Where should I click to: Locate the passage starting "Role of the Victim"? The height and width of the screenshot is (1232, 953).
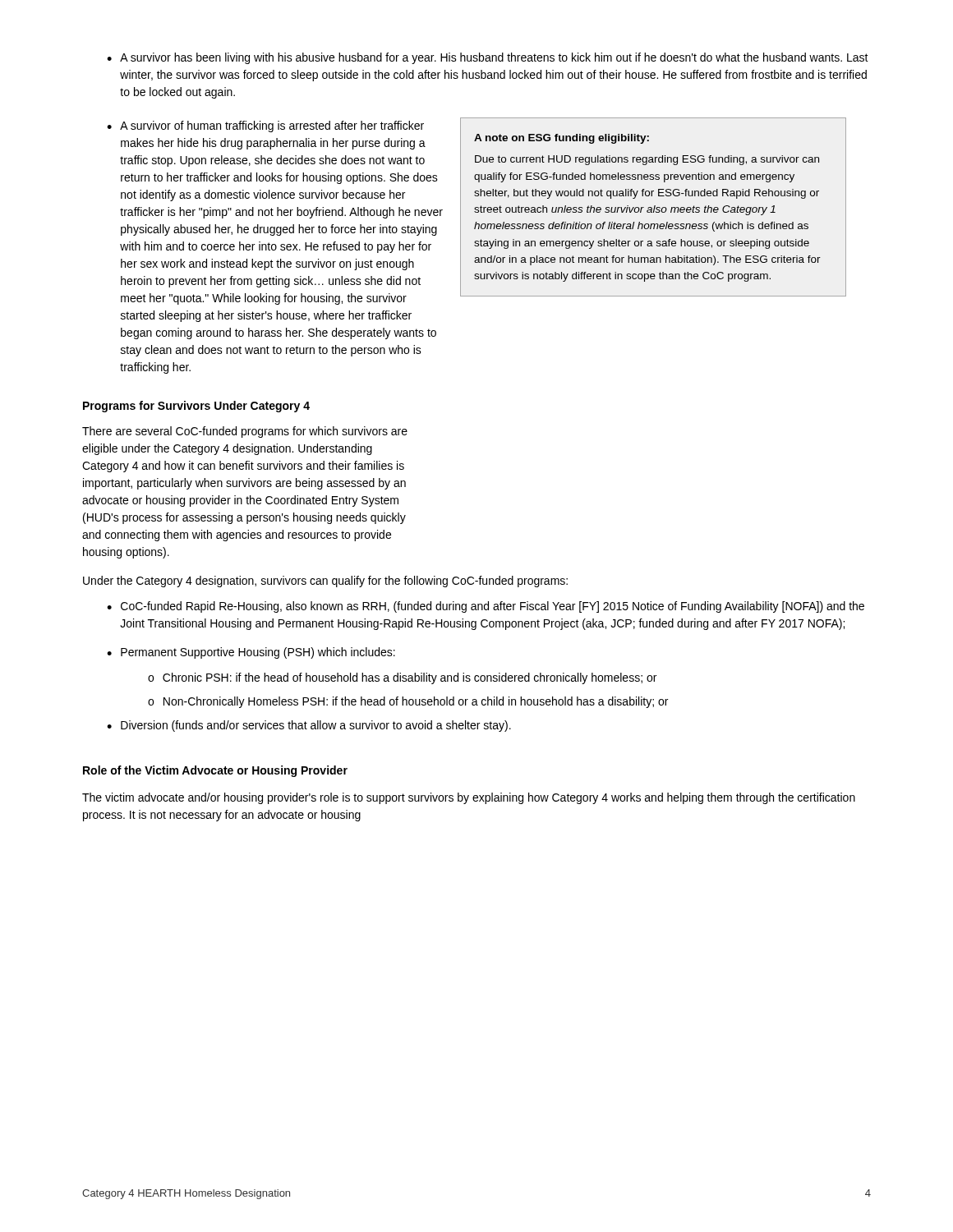click(x=215, y=771)
